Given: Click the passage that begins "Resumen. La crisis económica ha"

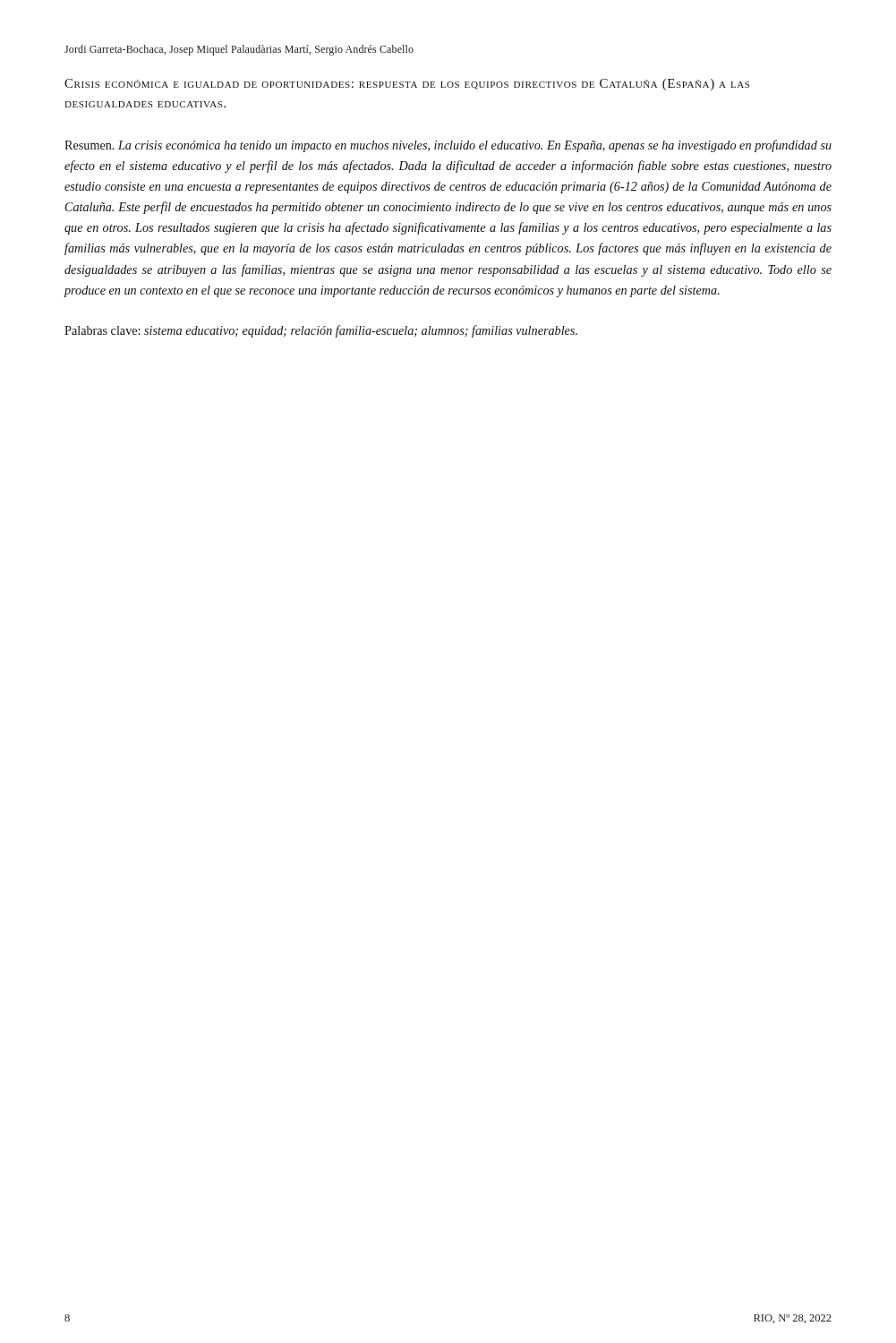Looking at the screenshot, I should pyautogui.click(x=448, y=217).
